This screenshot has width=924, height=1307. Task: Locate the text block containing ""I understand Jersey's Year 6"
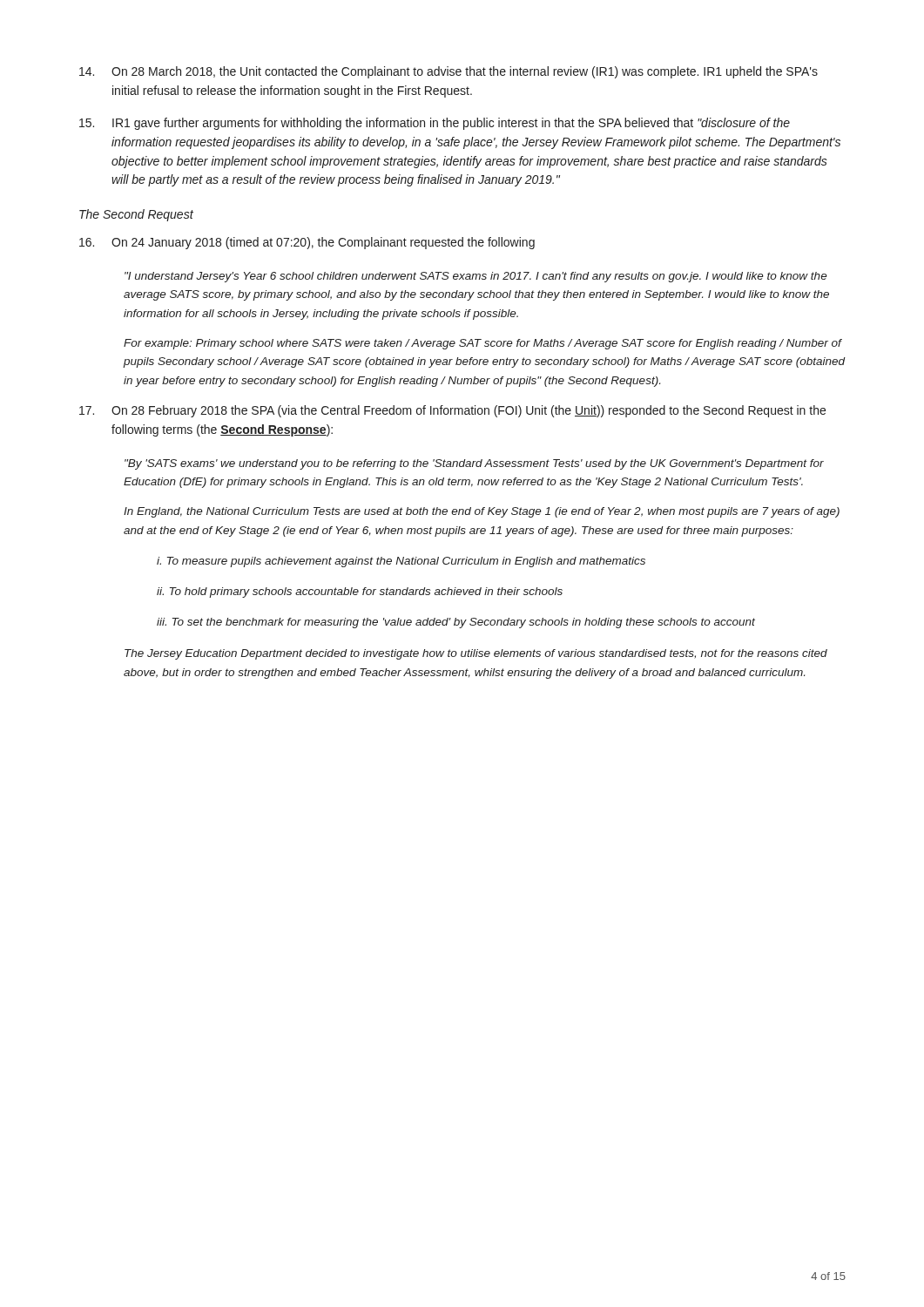pyautogui.click(x=485, y=328)
